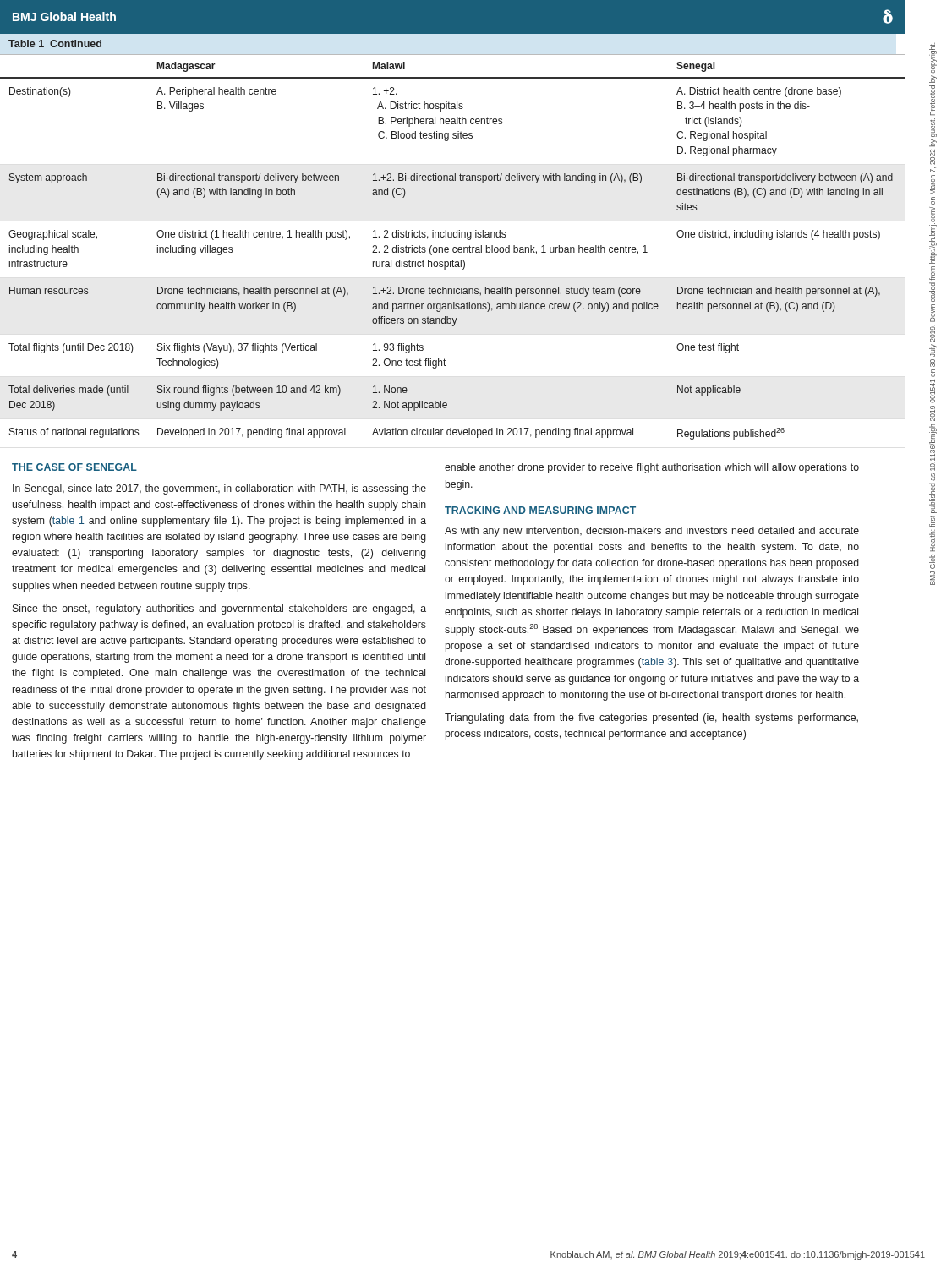
Task: Point to the region starting "TRACKING AND MEASURING IMPACT"
Action: tap(540, 510)
